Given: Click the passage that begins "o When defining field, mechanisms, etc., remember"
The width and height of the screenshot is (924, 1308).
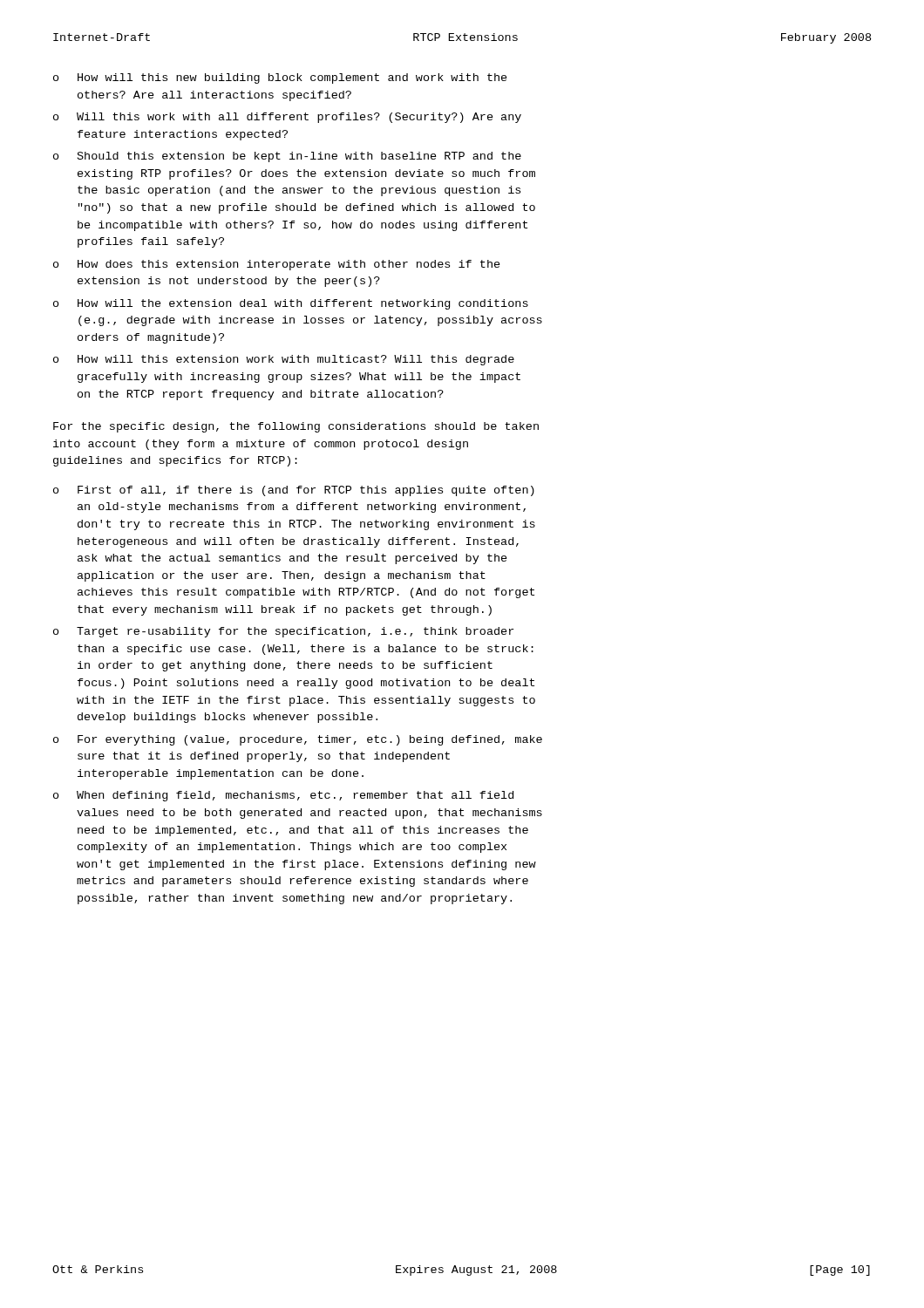Looking at the screenshot, I should click(462, 847).
